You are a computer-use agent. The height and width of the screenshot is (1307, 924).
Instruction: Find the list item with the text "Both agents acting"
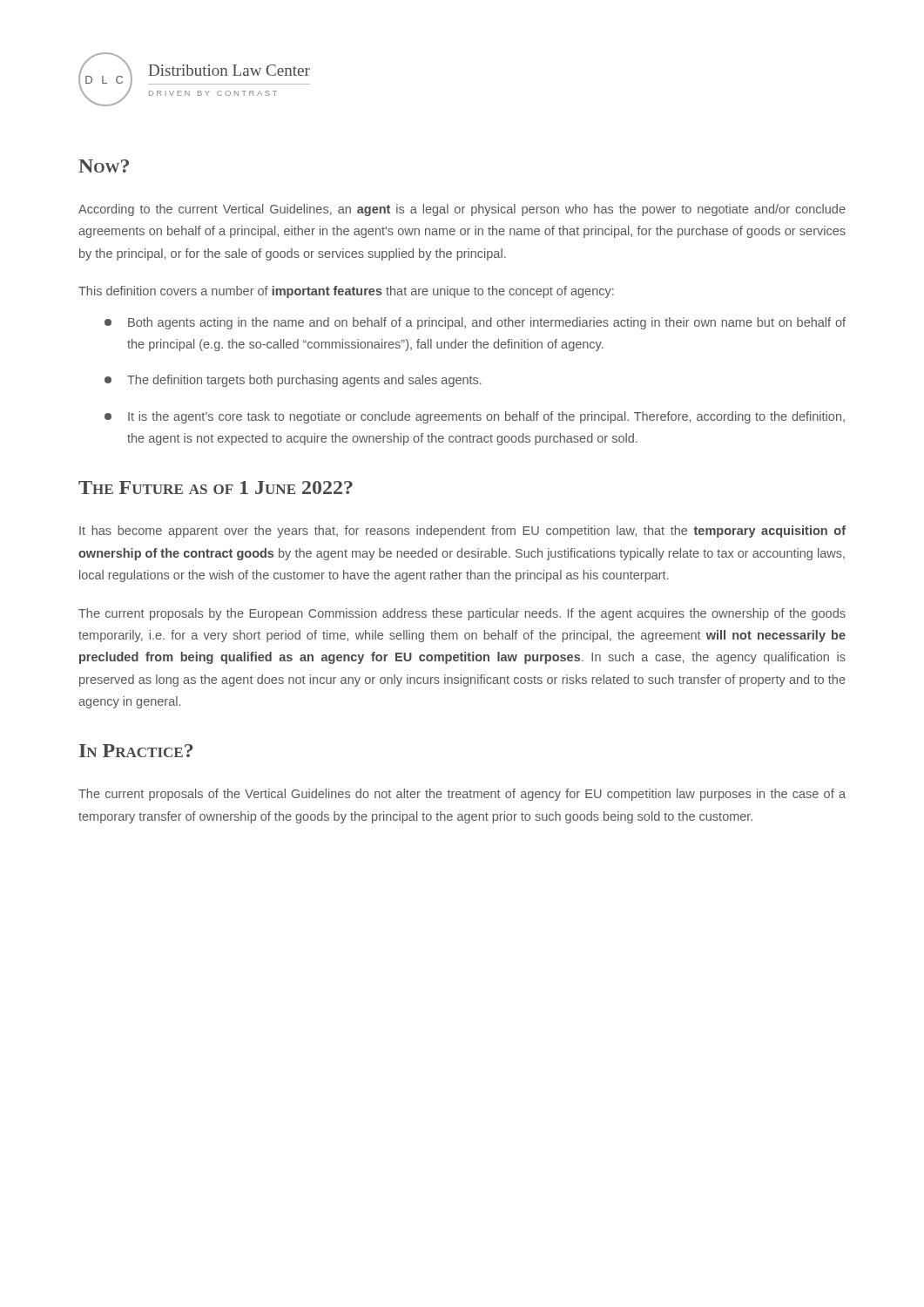[x=475, y=334]
